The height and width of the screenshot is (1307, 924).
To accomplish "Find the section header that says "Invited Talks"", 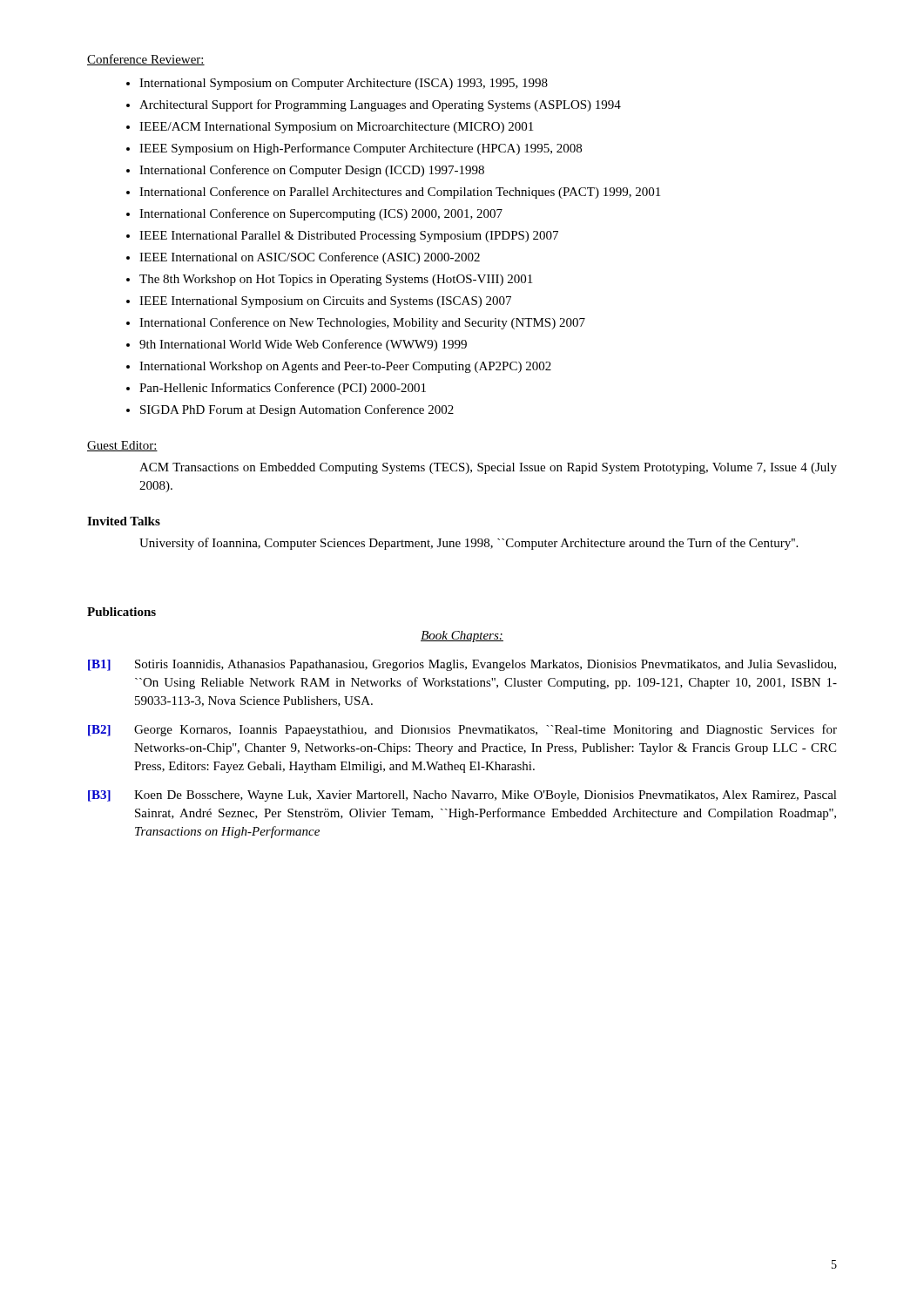I will [124, 521].
